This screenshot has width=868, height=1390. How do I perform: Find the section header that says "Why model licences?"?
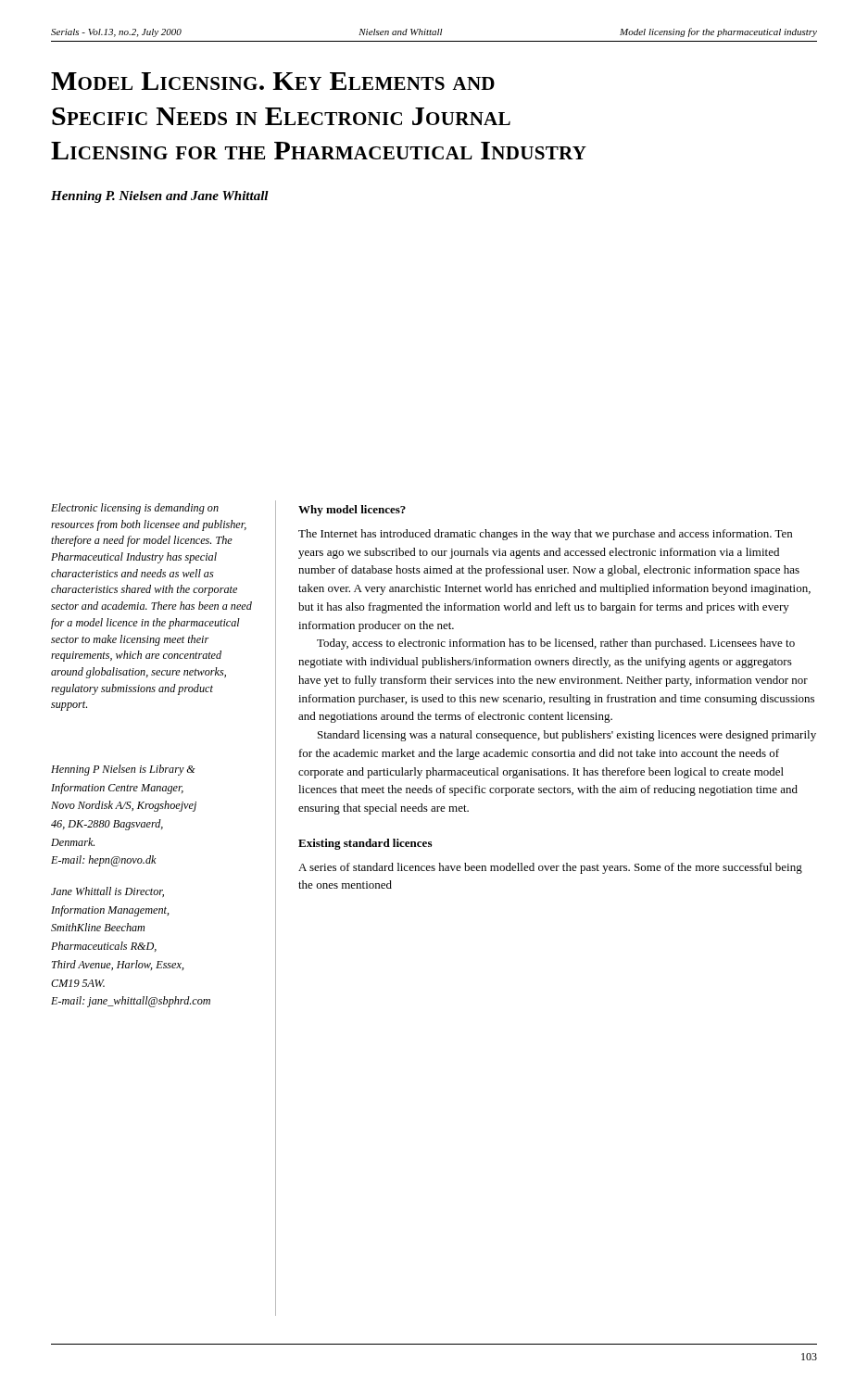(352, 509)
